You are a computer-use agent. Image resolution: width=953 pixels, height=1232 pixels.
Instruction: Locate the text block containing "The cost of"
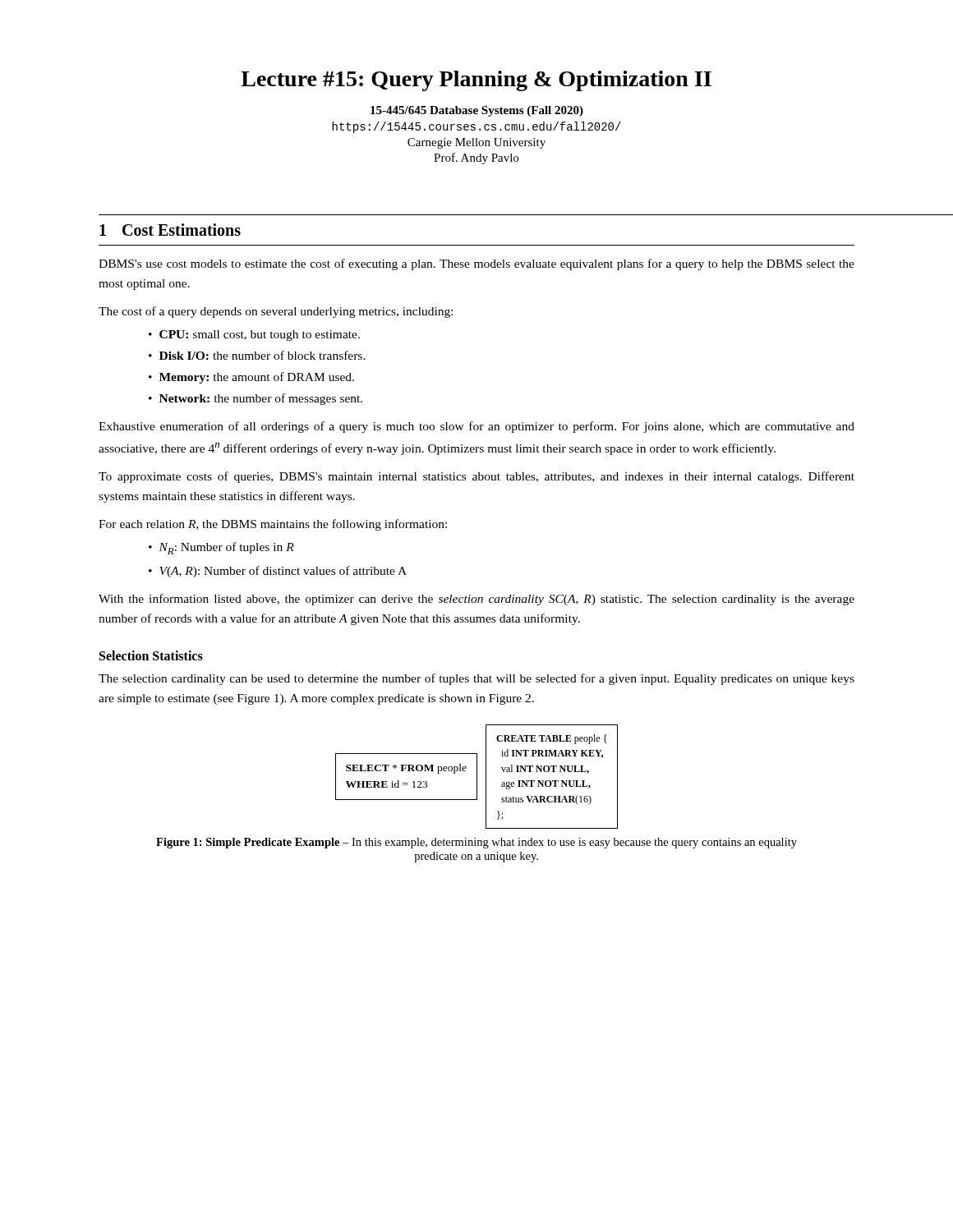(276, 311)
